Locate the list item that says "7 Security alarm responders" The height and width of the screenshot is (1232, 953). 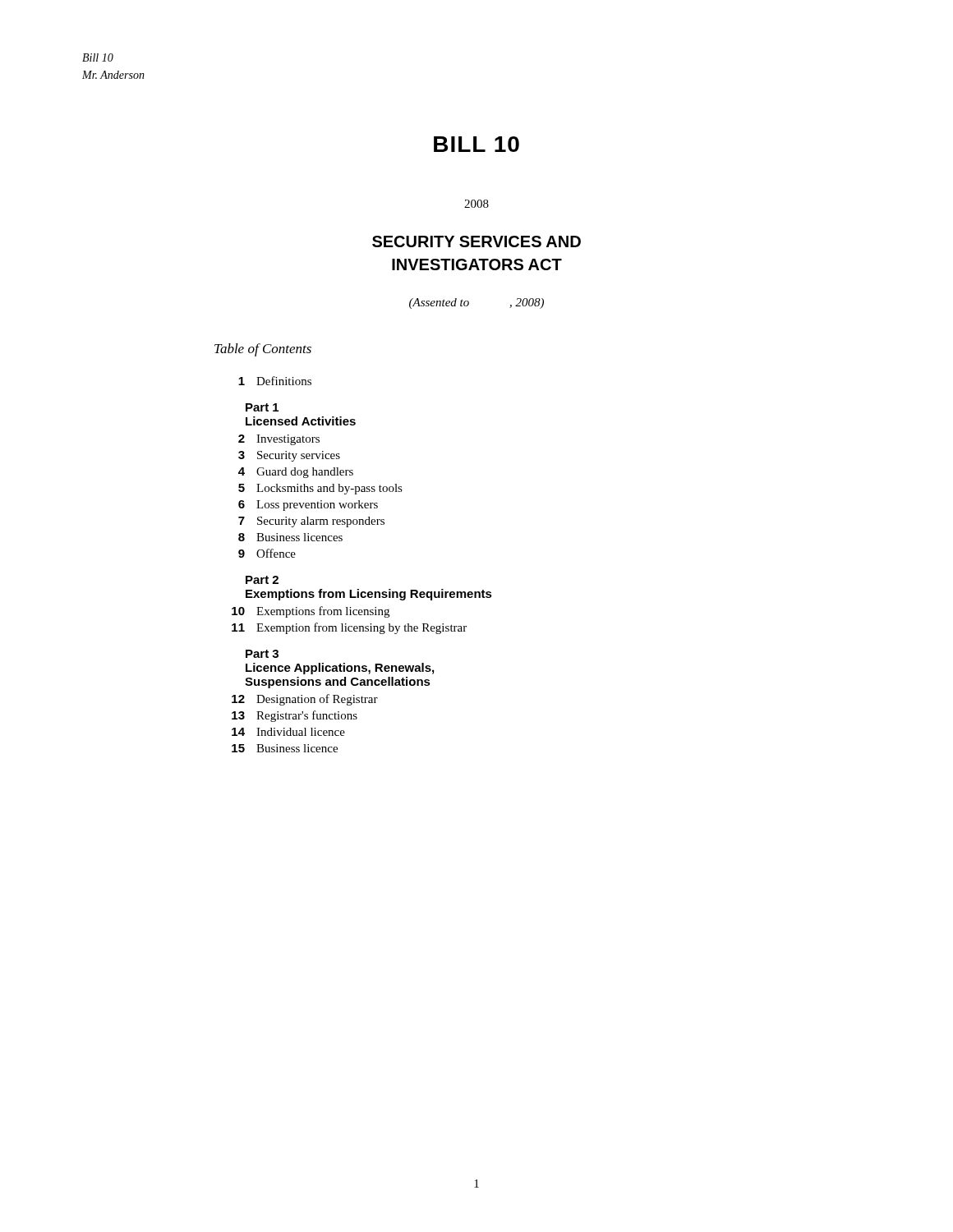point(311,522)
